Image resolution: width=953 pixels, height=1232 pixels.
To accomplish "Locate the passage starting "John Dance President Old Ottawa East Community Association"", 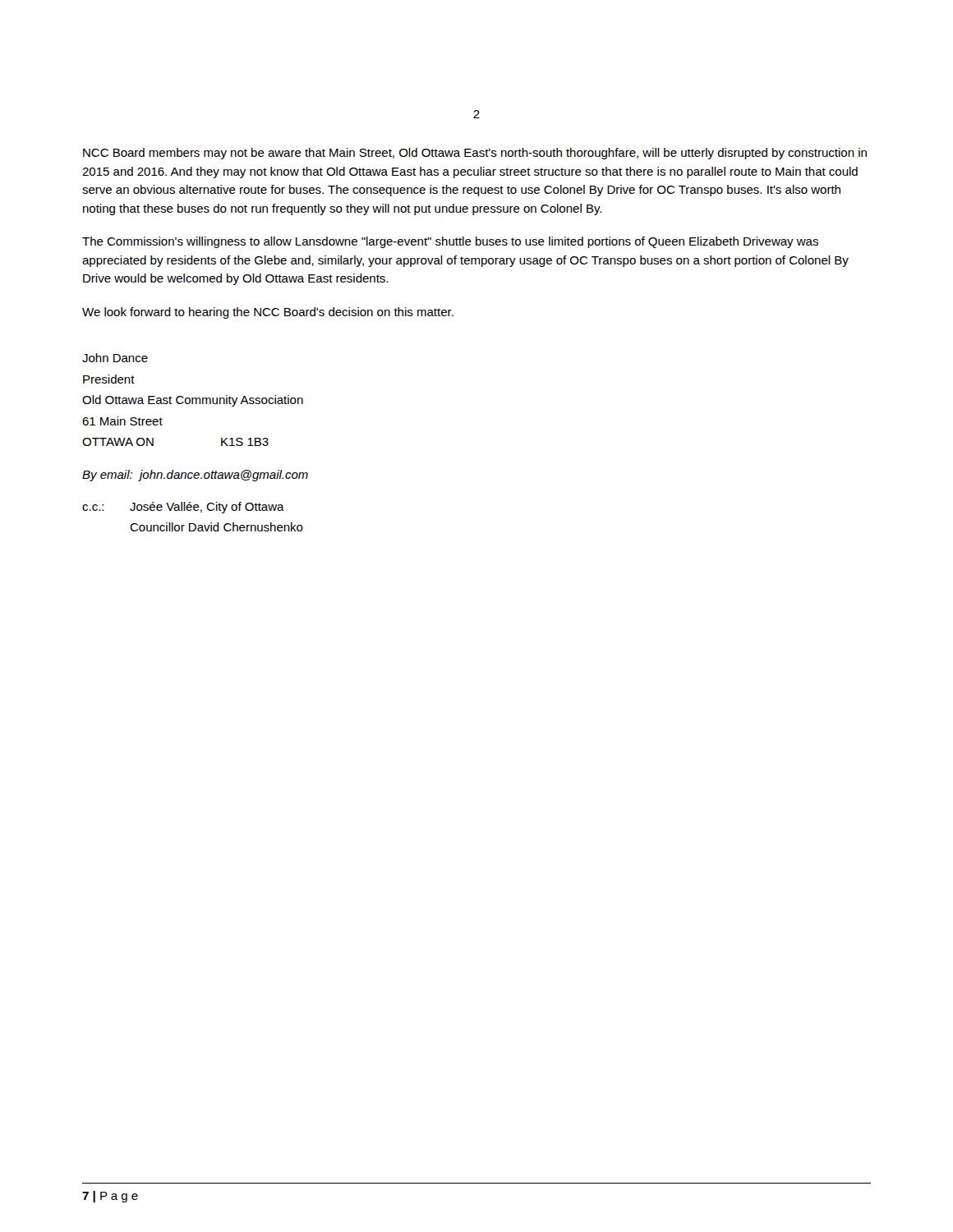I will 115,358.
